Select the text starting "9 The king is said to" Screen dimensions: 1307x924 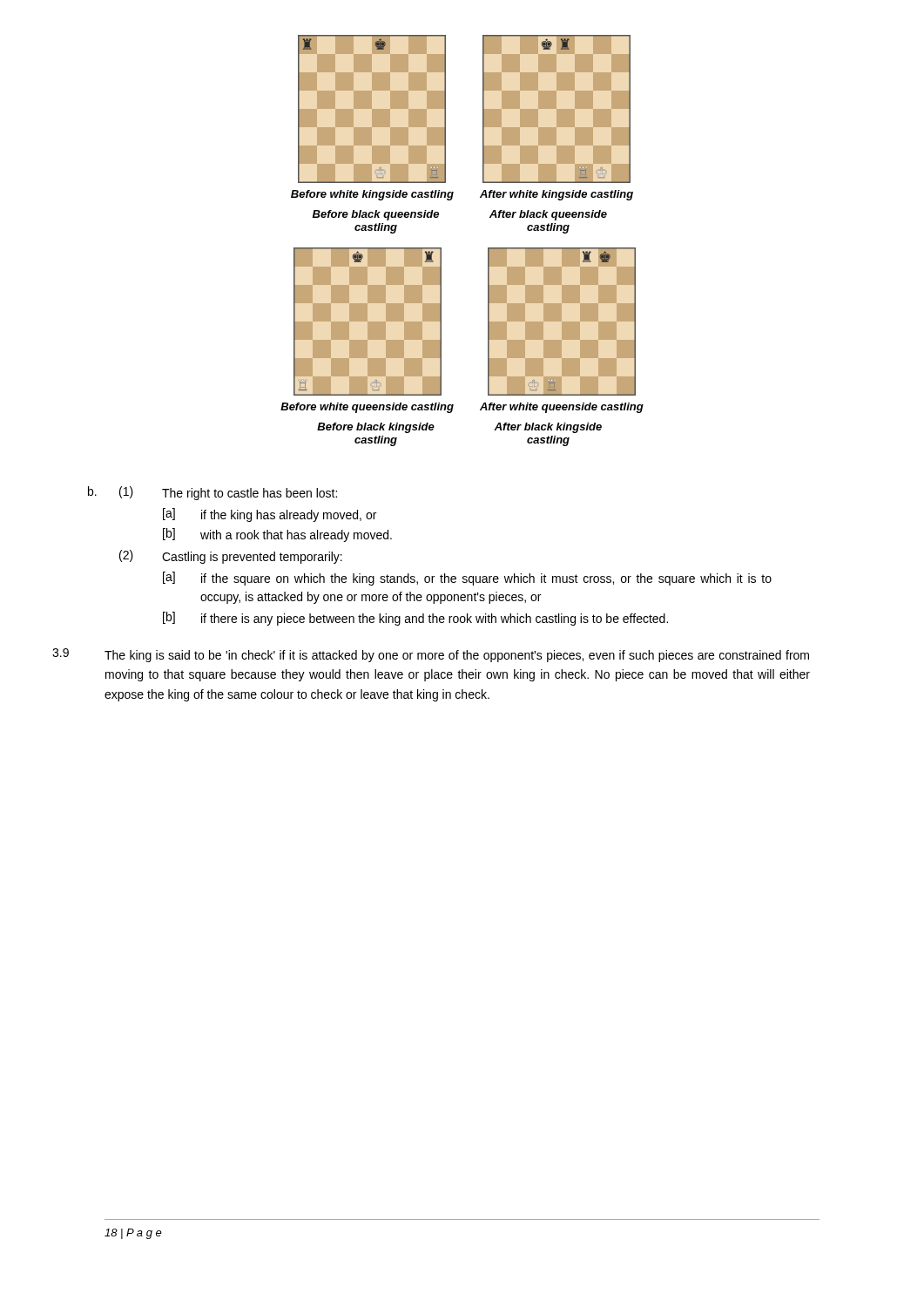coord(431,675)
